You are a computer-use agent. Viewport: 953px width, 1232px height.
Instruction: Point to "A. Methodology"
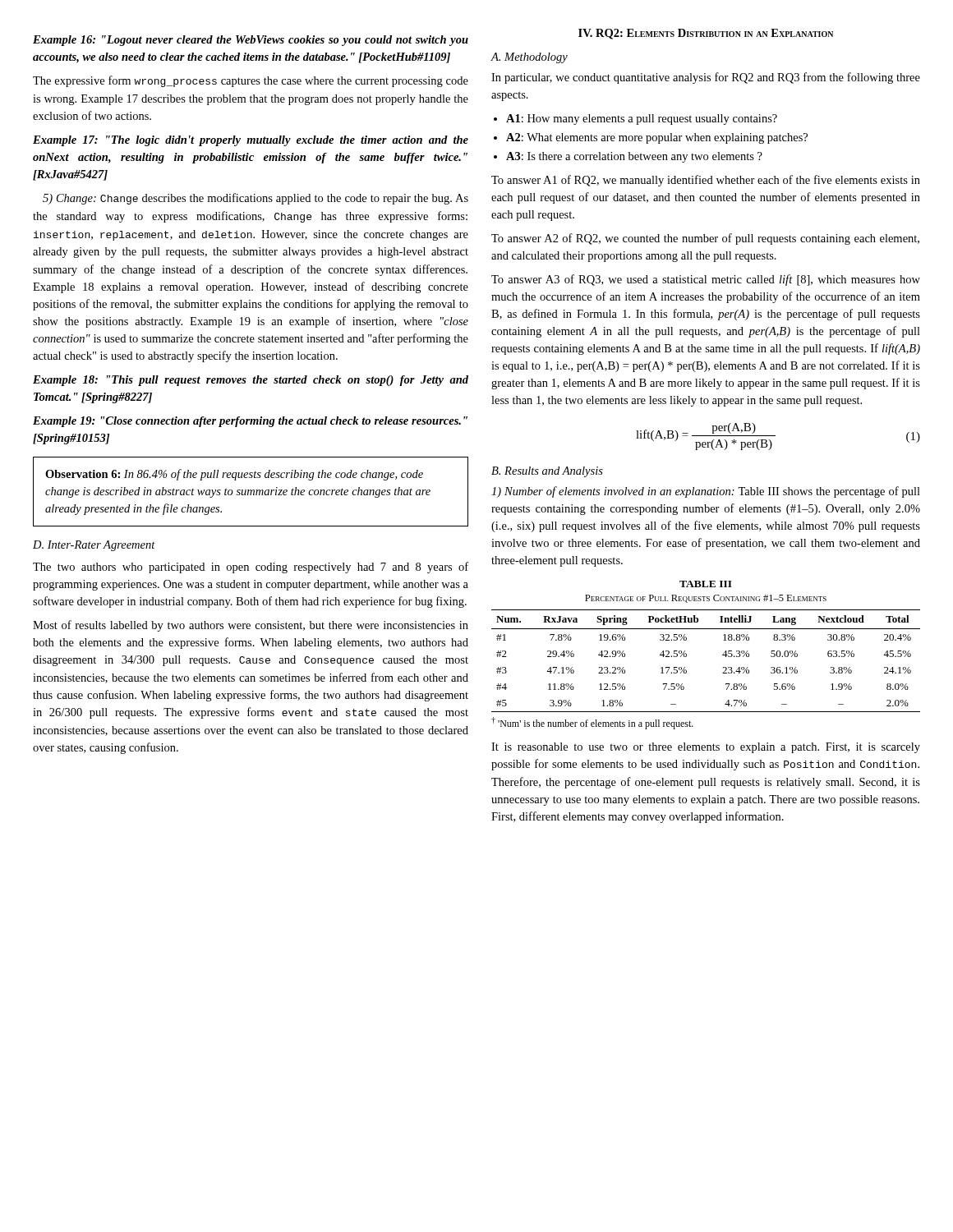(529, 58)
